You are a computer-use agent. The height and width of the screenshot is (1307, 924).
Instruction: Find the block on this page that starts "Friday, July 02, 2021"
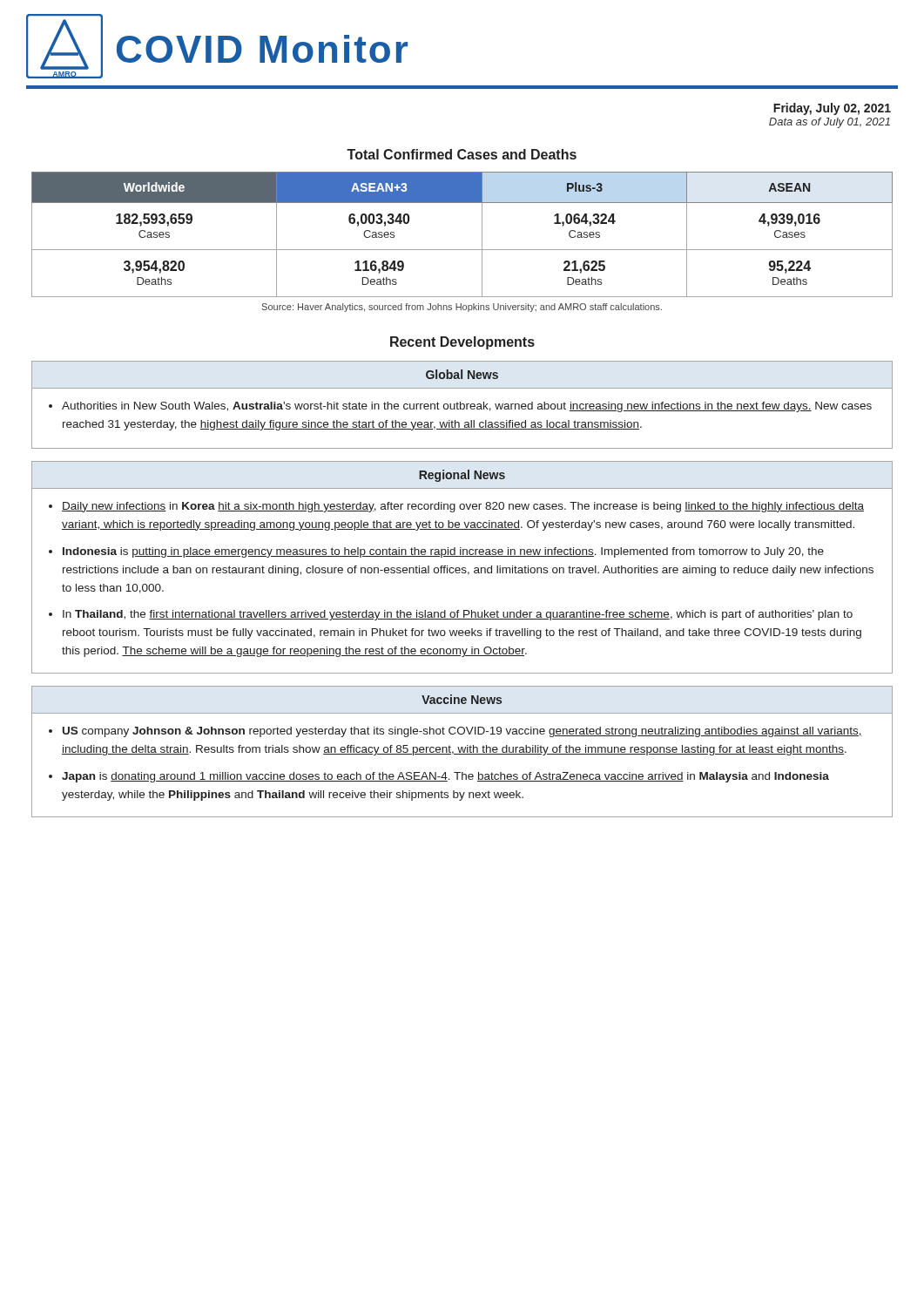(832, 109)
